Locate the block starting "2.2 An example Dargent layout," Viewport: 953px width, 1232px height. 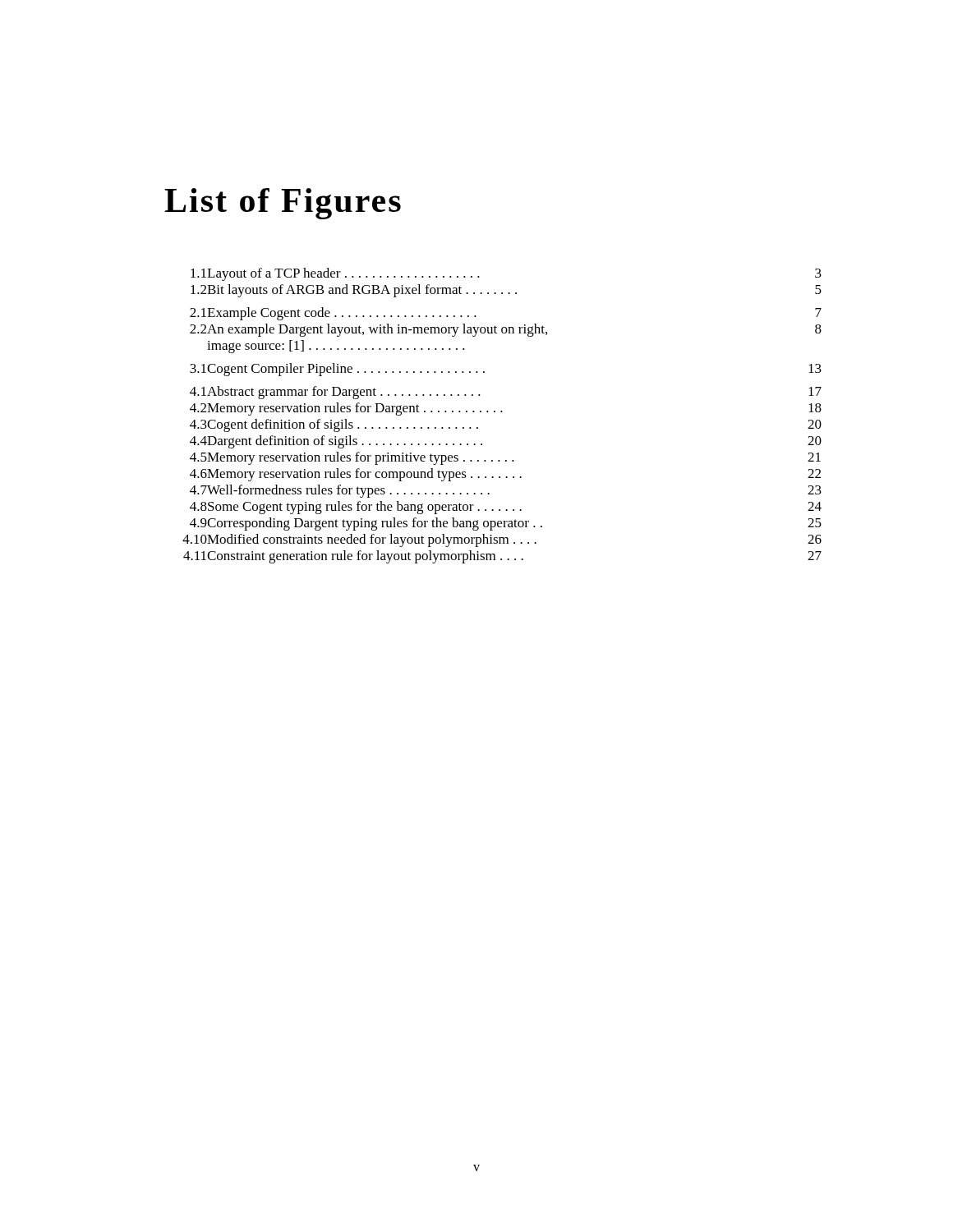[493, 338]
